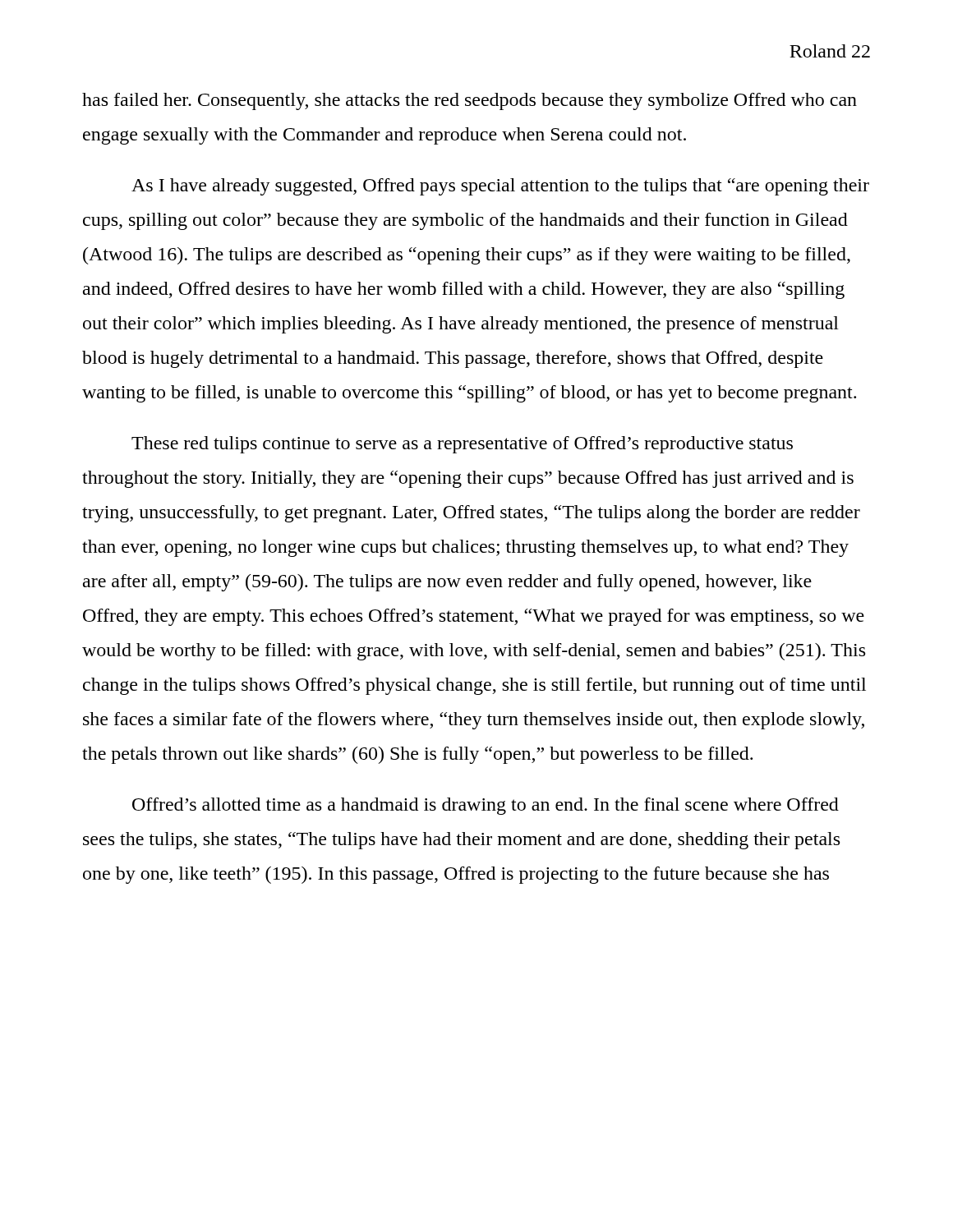
Task: Locate the text block with the text "has failed her. Consequently, she attacks the red"
Action: click(x=470, y=117)
